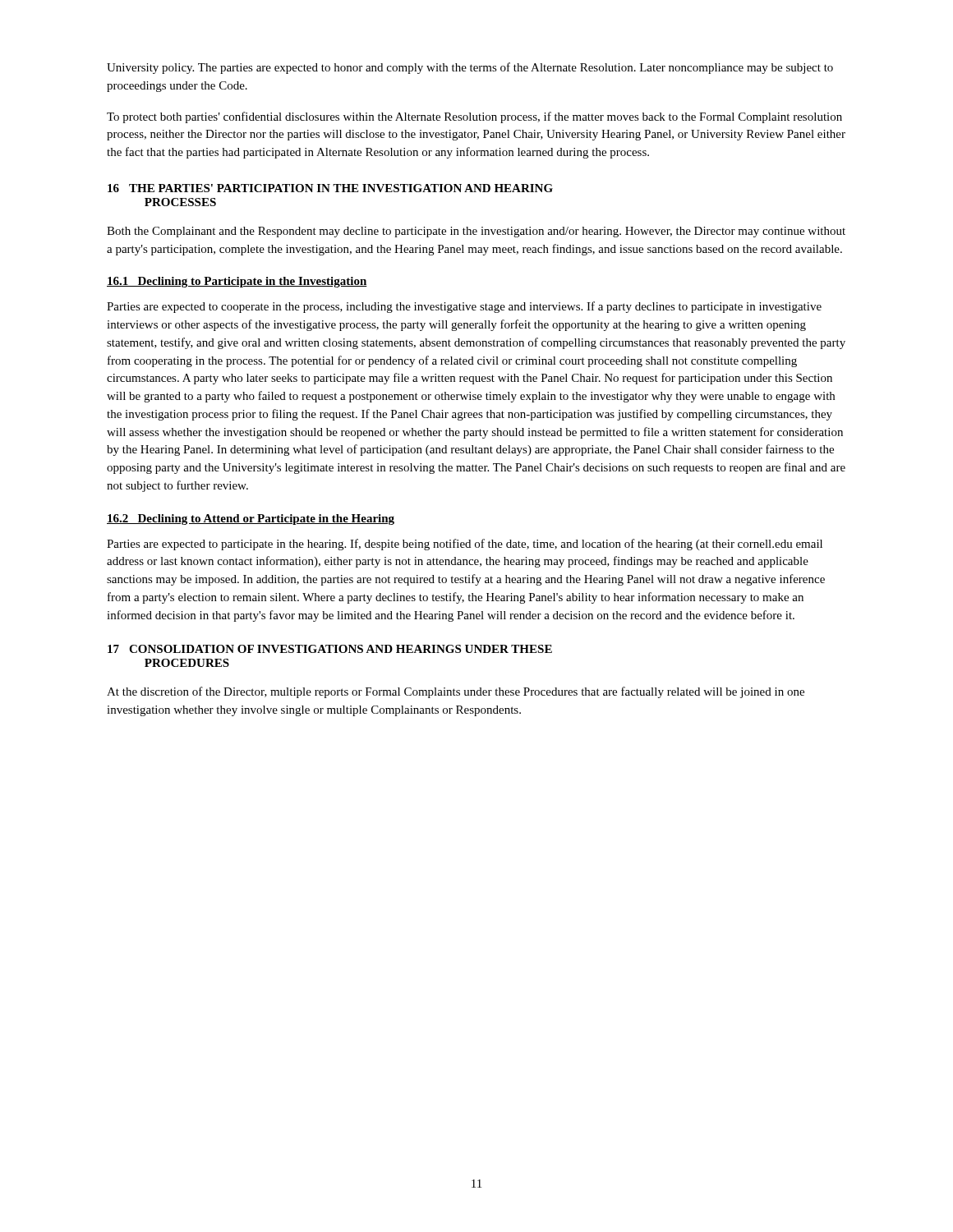
Task: Point to the text starting "16.1 Declining to Participate"
Action: (237, 281)
